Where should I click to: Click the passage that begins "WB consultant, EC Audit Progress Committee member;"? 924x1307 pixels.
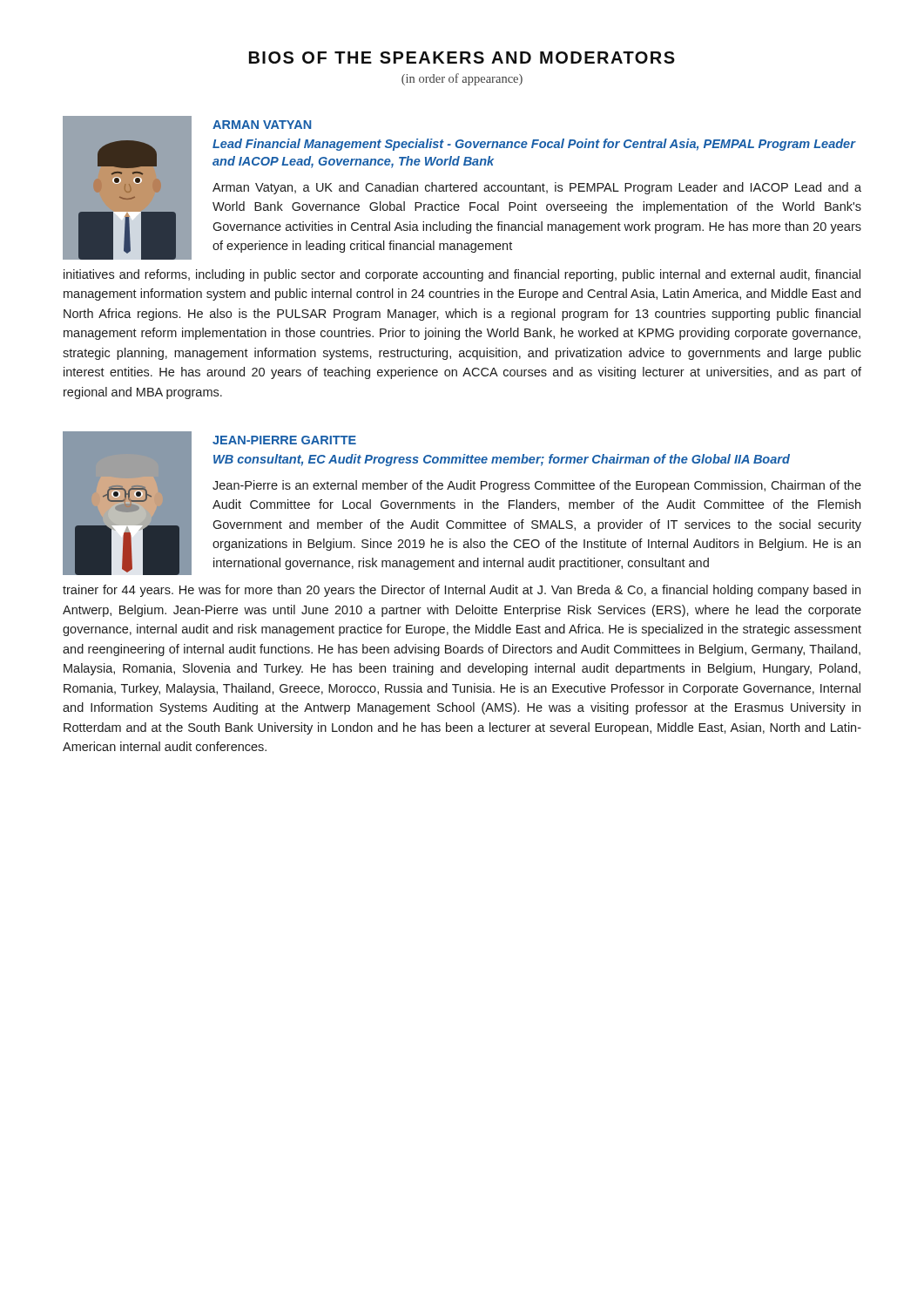(501, 459)
